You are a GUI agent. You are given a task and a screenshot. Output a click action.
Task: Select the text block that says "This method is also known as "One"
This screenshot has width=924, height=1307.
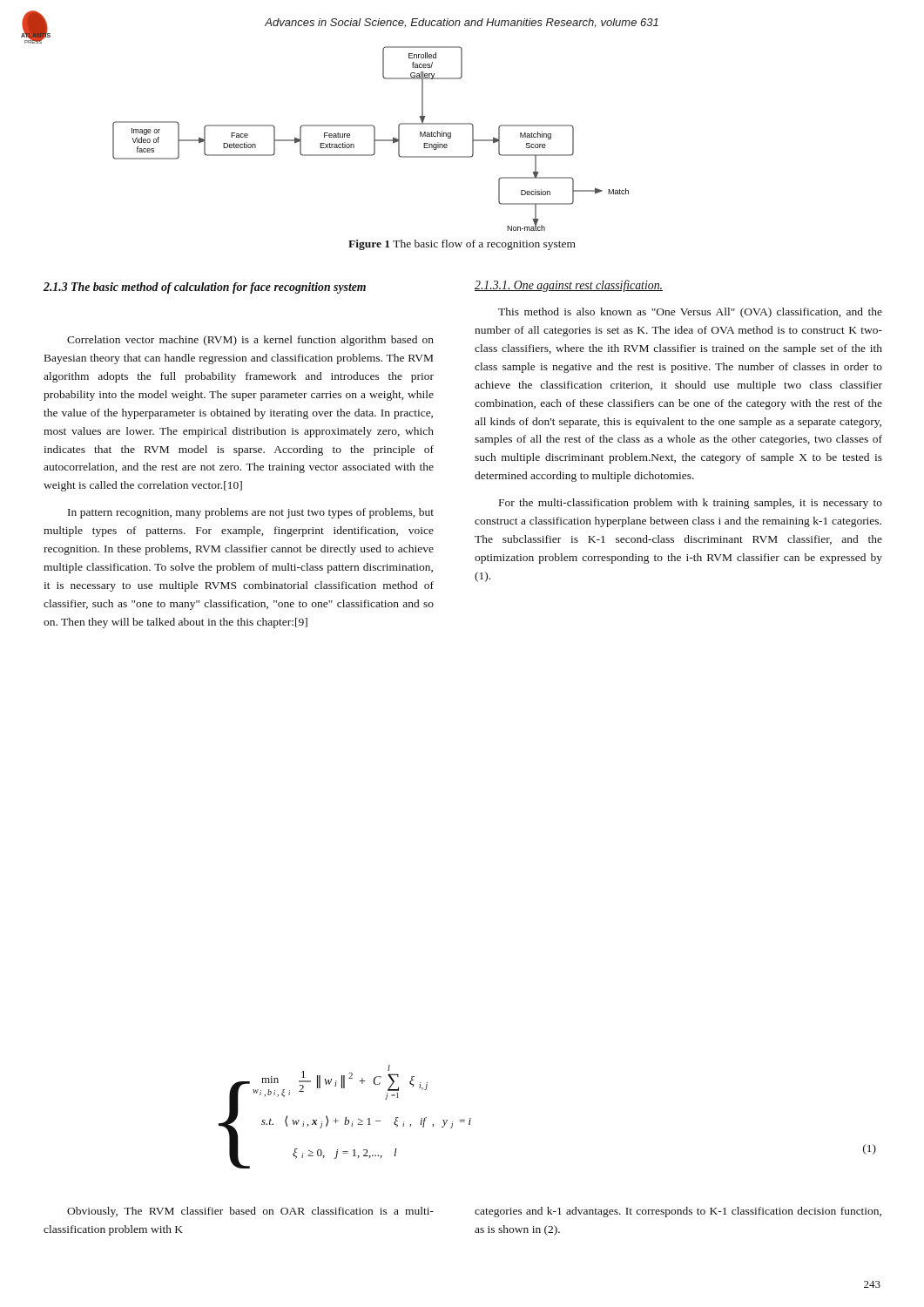(x=678, y=444)
